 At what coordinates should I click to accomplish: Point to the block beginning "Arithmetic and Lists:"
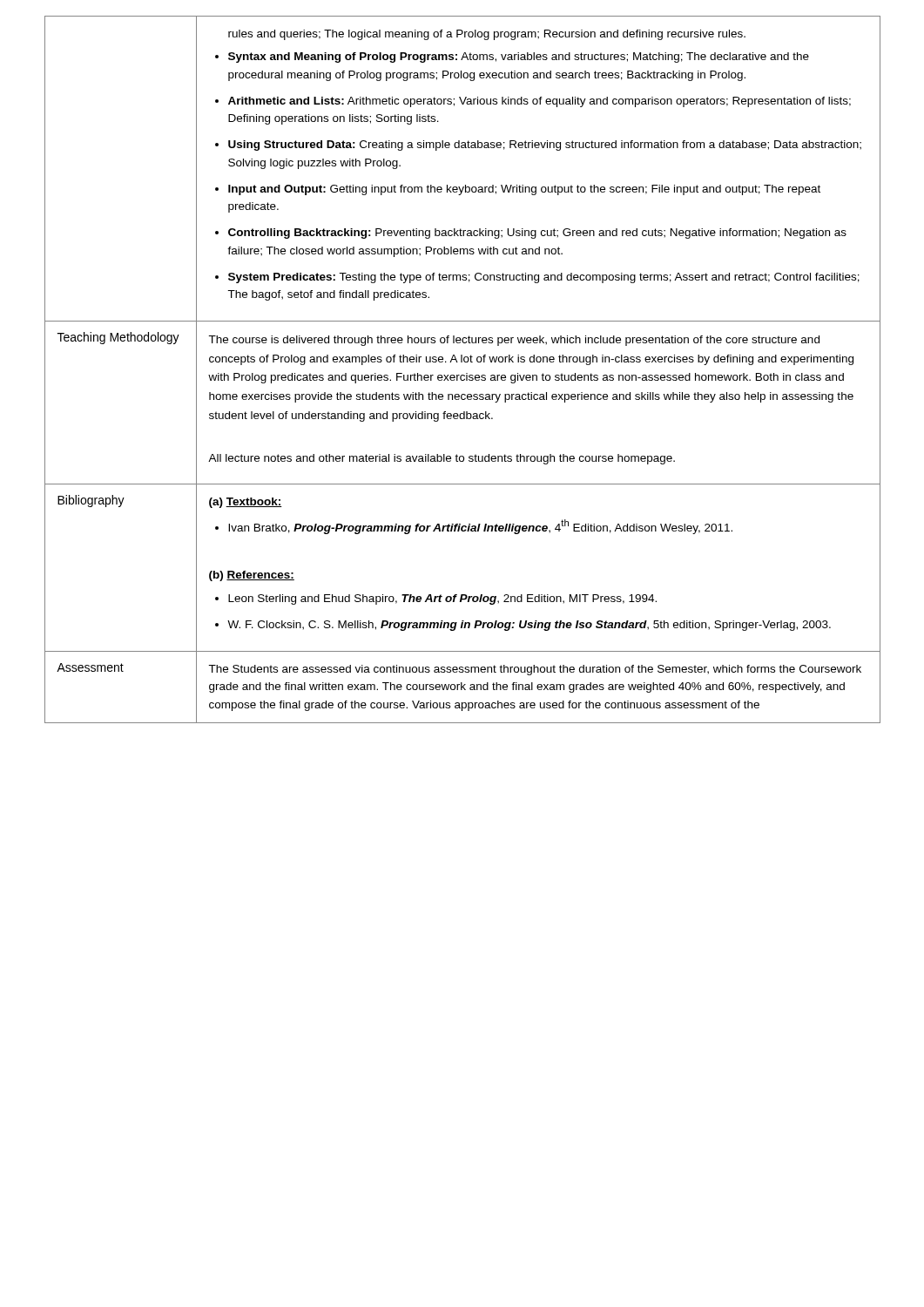tap(540, 109)
